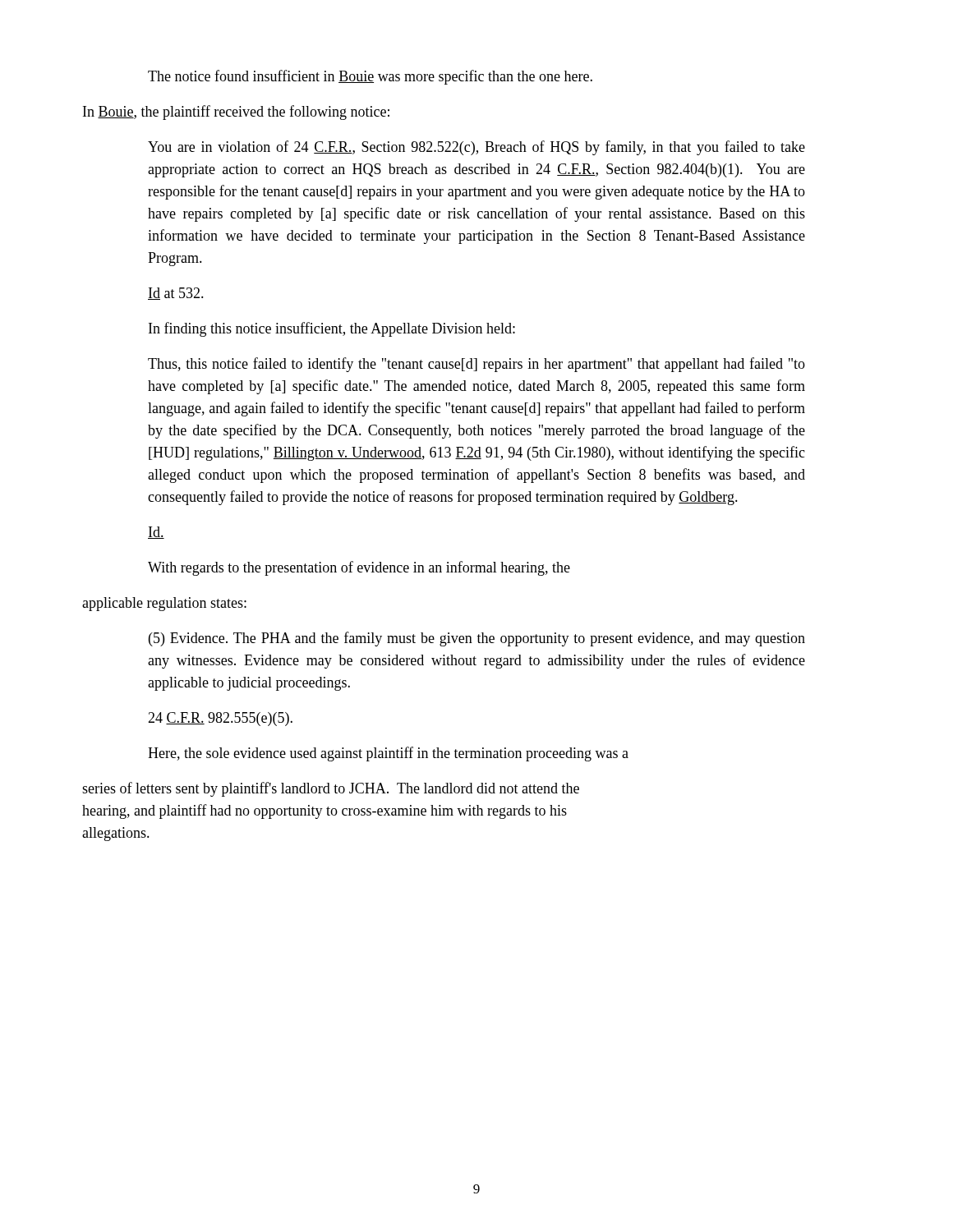Point to the block beginning "hearing, and plaintiff had no"

pyautogui.click(x=325, y=811)
